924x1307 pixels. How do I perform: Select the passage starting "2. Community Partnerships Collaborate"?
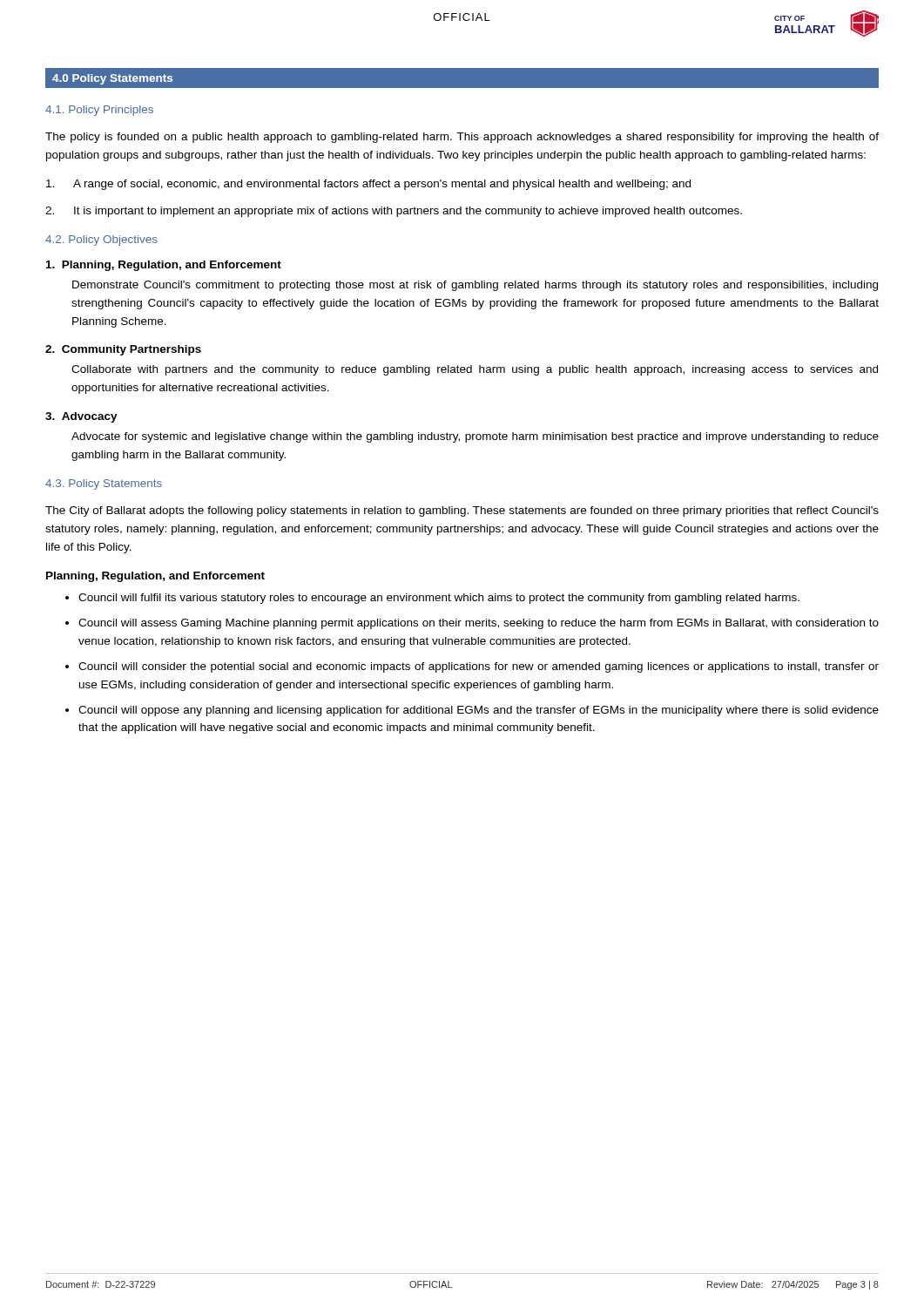click(462, 370)
